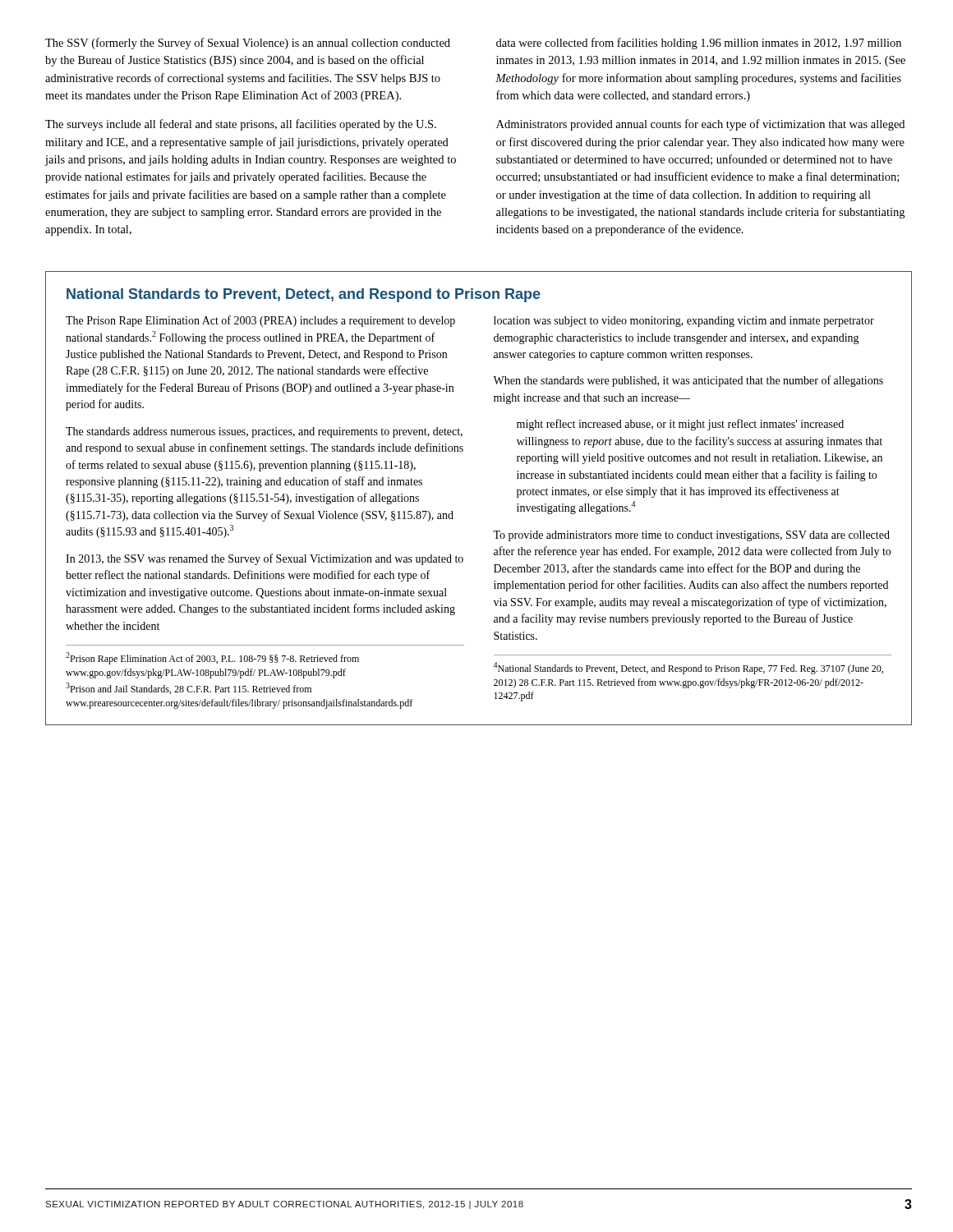Click on the text block that reads "location was subject to video monitoring,"
953x1232 pixels.
(x=692, y=360)
